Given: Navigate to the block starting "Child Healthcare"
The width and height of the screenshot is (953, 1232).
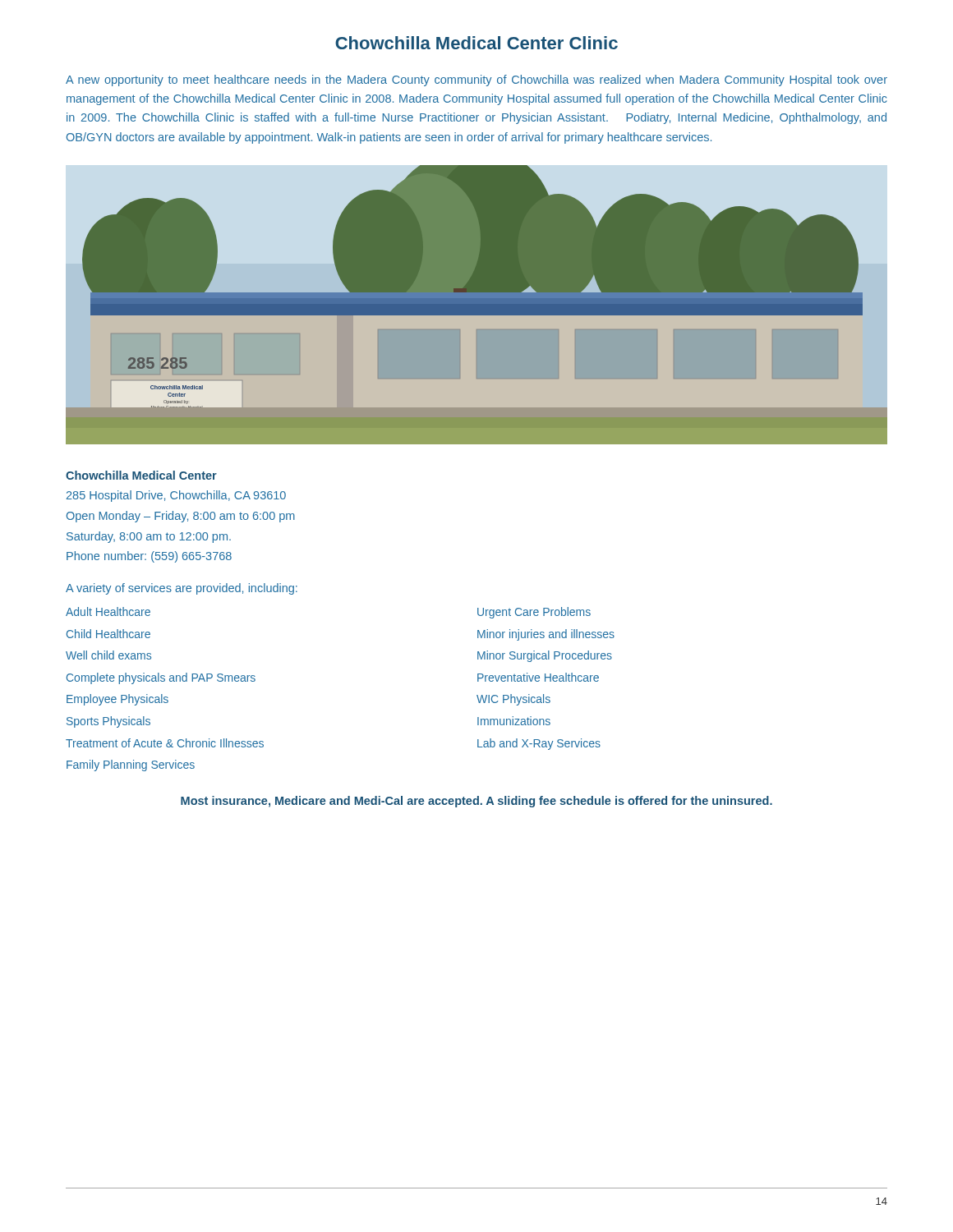Looking at the screenshot, I should pyautogui.click(x=108, y=634).
